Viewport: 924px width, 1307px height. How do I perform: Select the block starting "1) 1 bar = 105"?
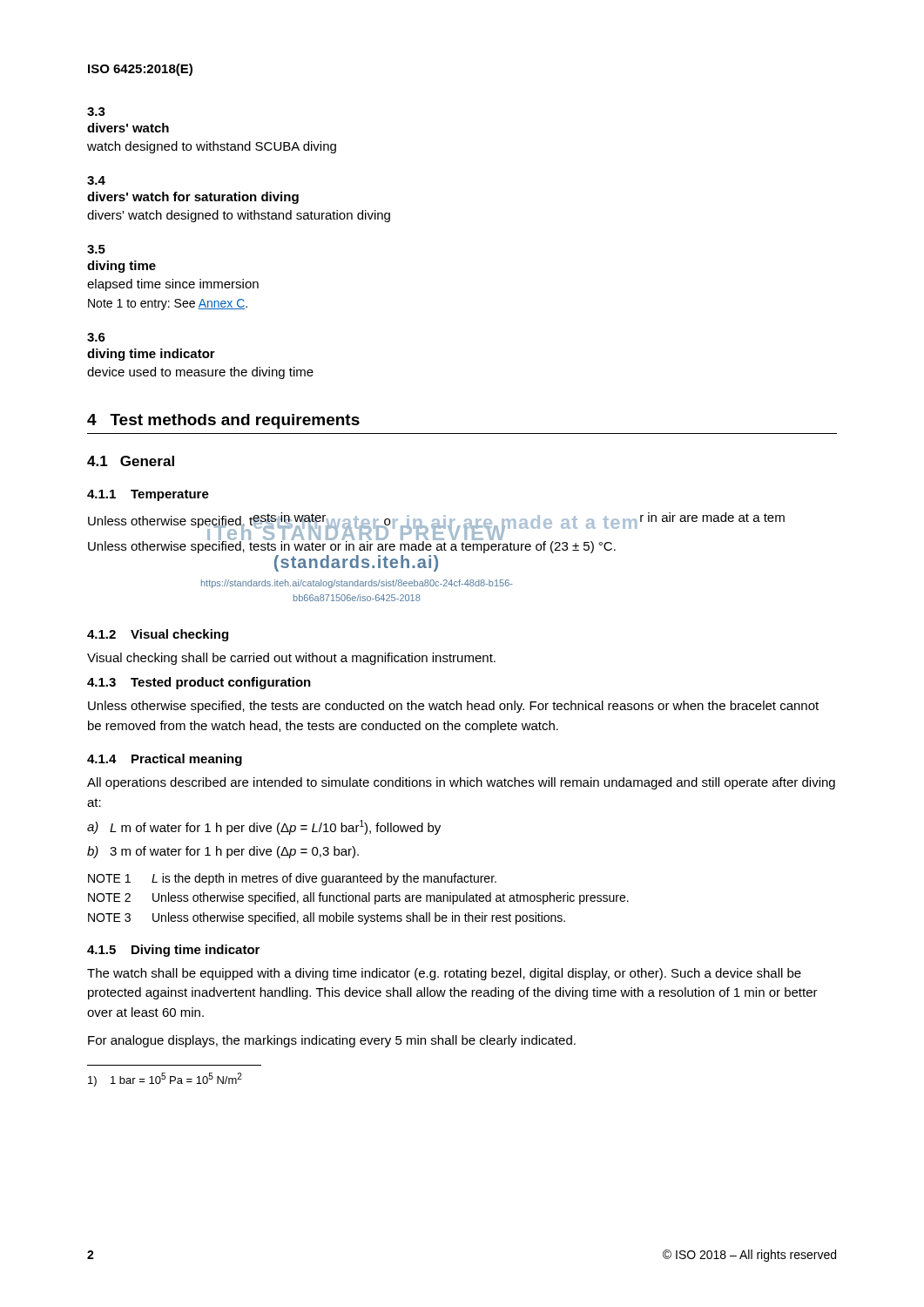tap(165, 1079)
